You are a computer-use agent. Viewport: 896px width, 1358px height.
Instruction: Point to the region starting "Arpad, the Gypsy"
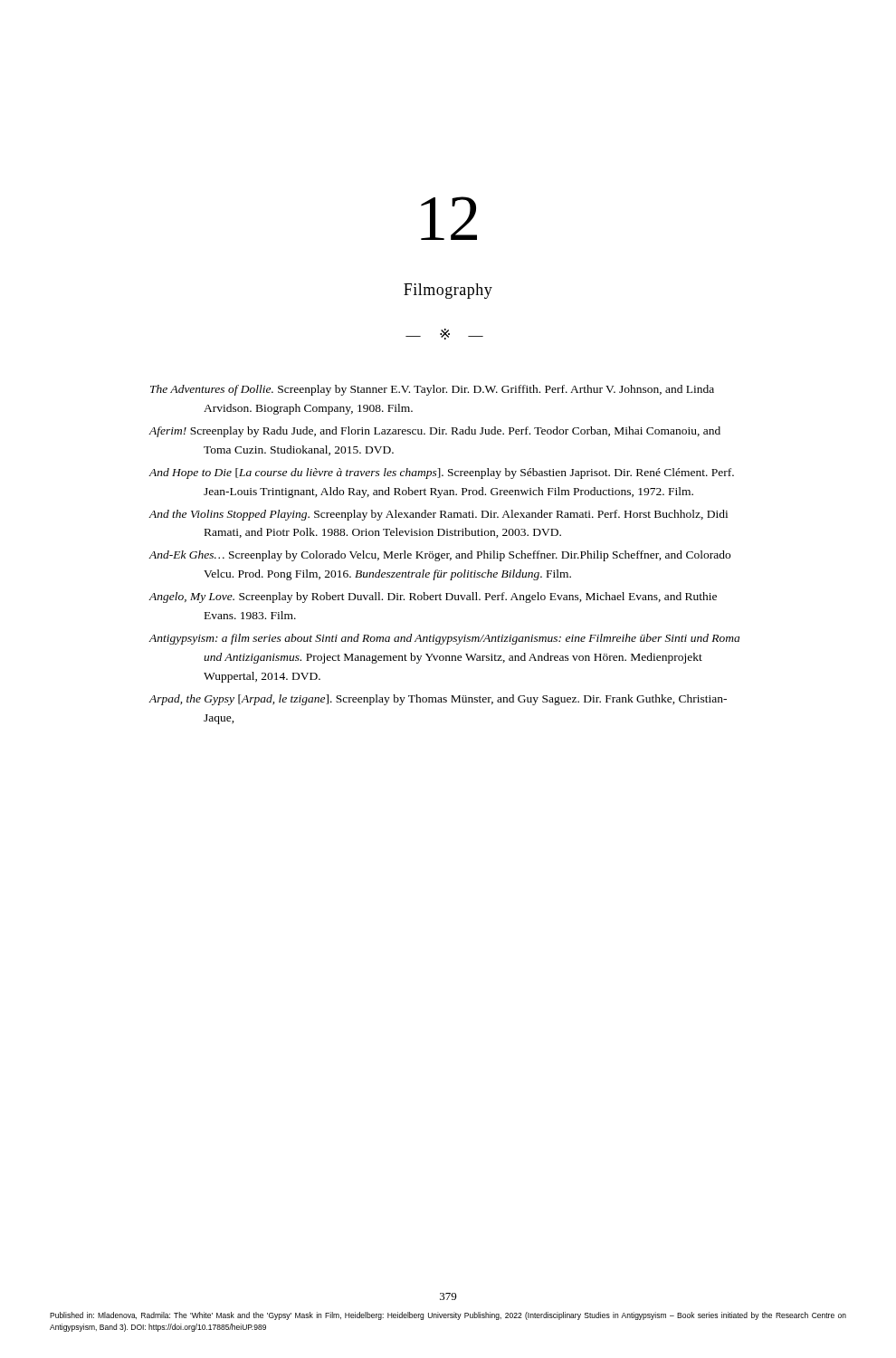coord(438,708)
